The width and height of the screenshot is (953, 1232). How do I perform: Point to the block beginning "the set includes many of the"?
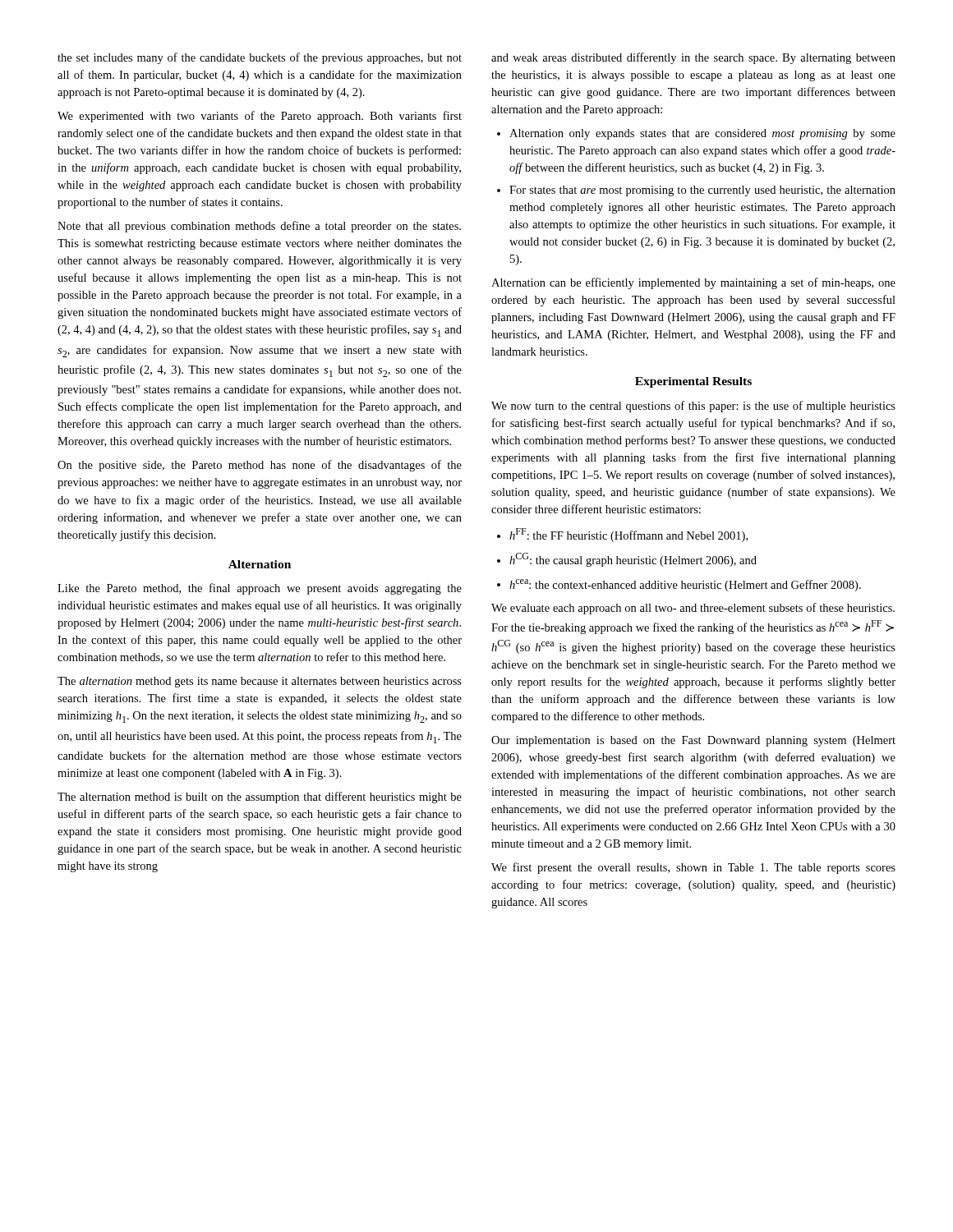pyautogui.click(x=260, y=75)
